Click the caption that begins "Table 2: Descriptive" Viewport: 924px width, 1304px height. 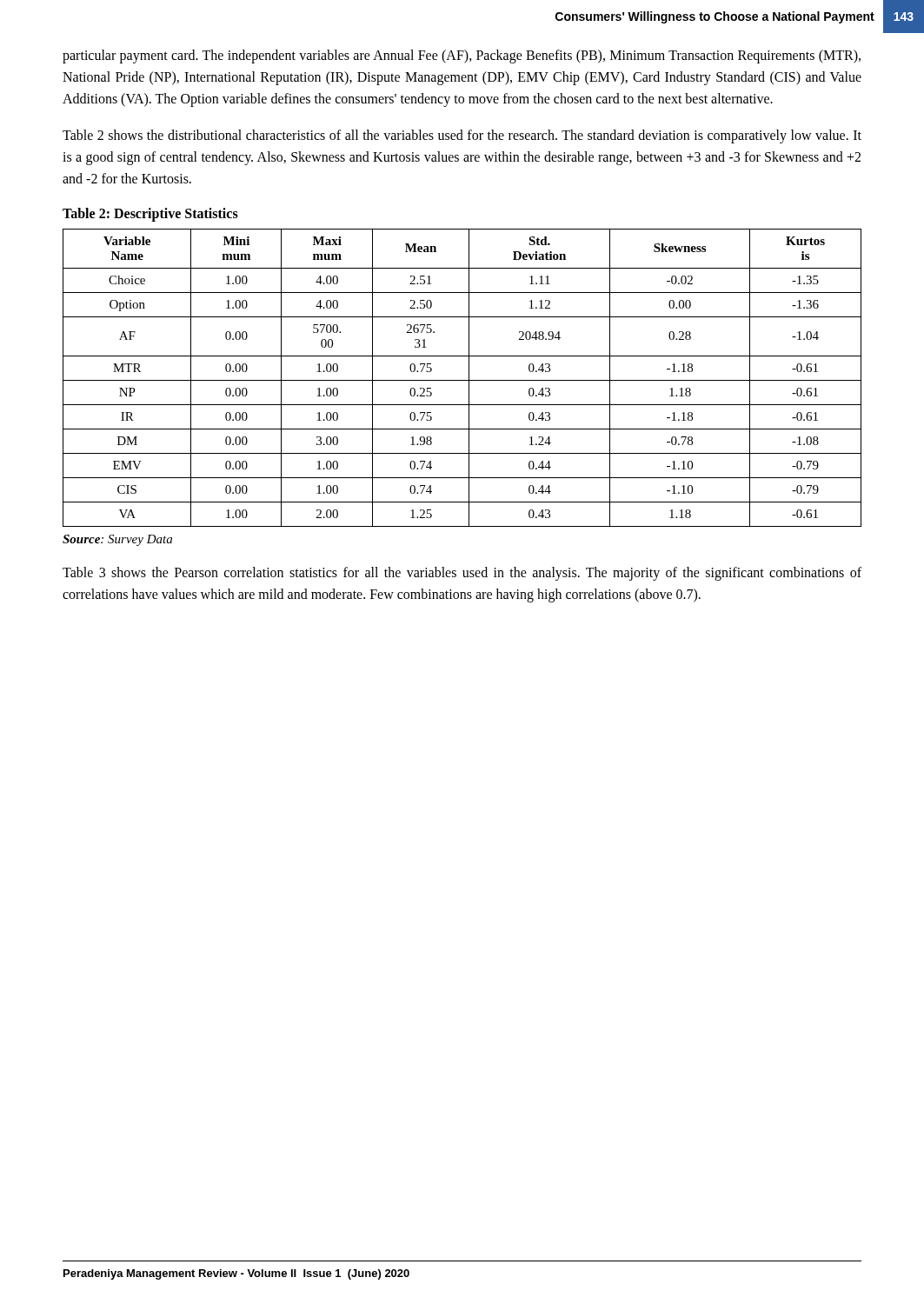(x=150, y=213)
